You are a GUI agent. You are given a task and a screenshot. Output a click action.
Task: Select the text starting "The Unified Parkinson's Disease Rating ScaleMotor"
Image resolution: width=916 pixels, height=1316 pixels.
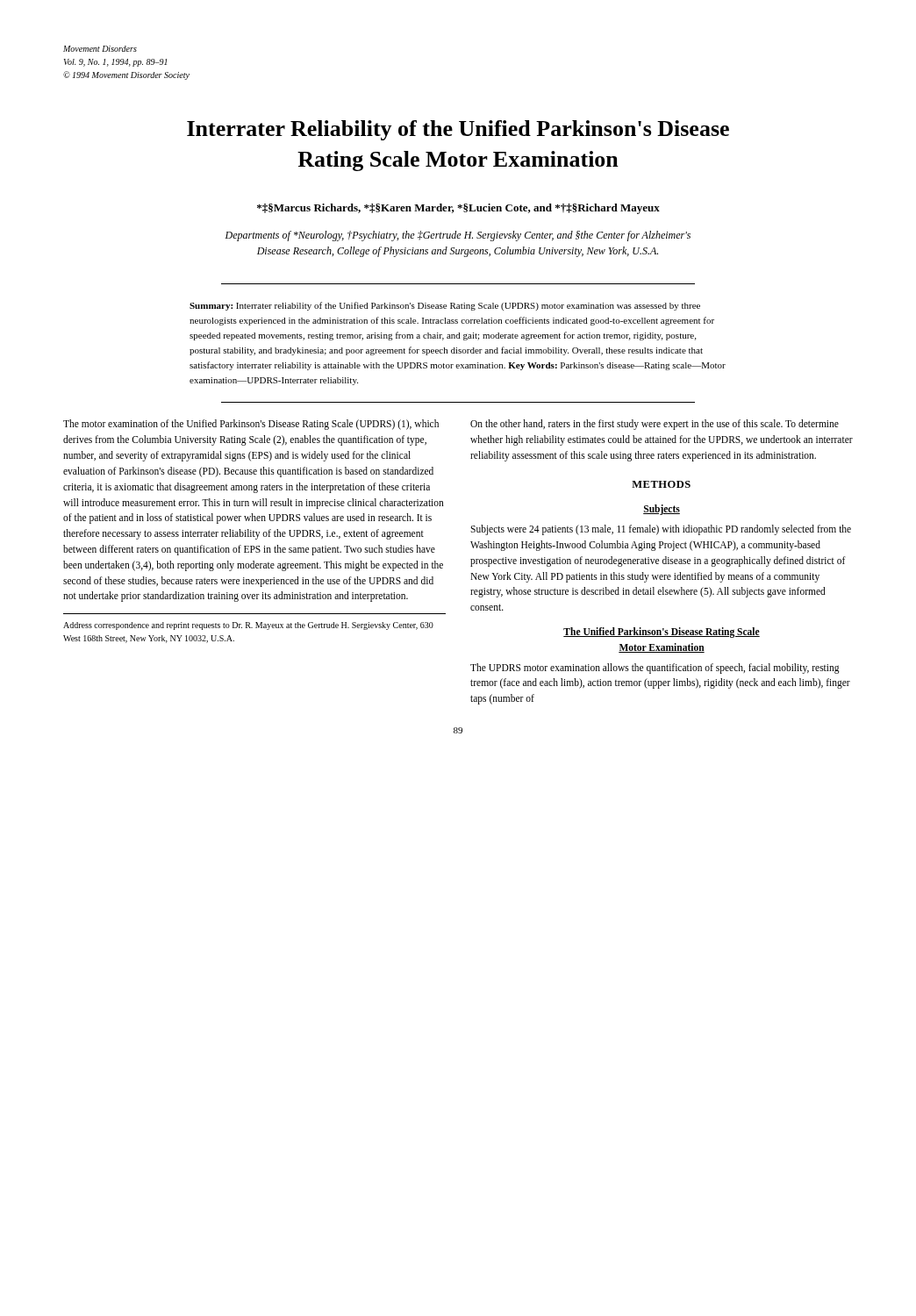point(662,640)
